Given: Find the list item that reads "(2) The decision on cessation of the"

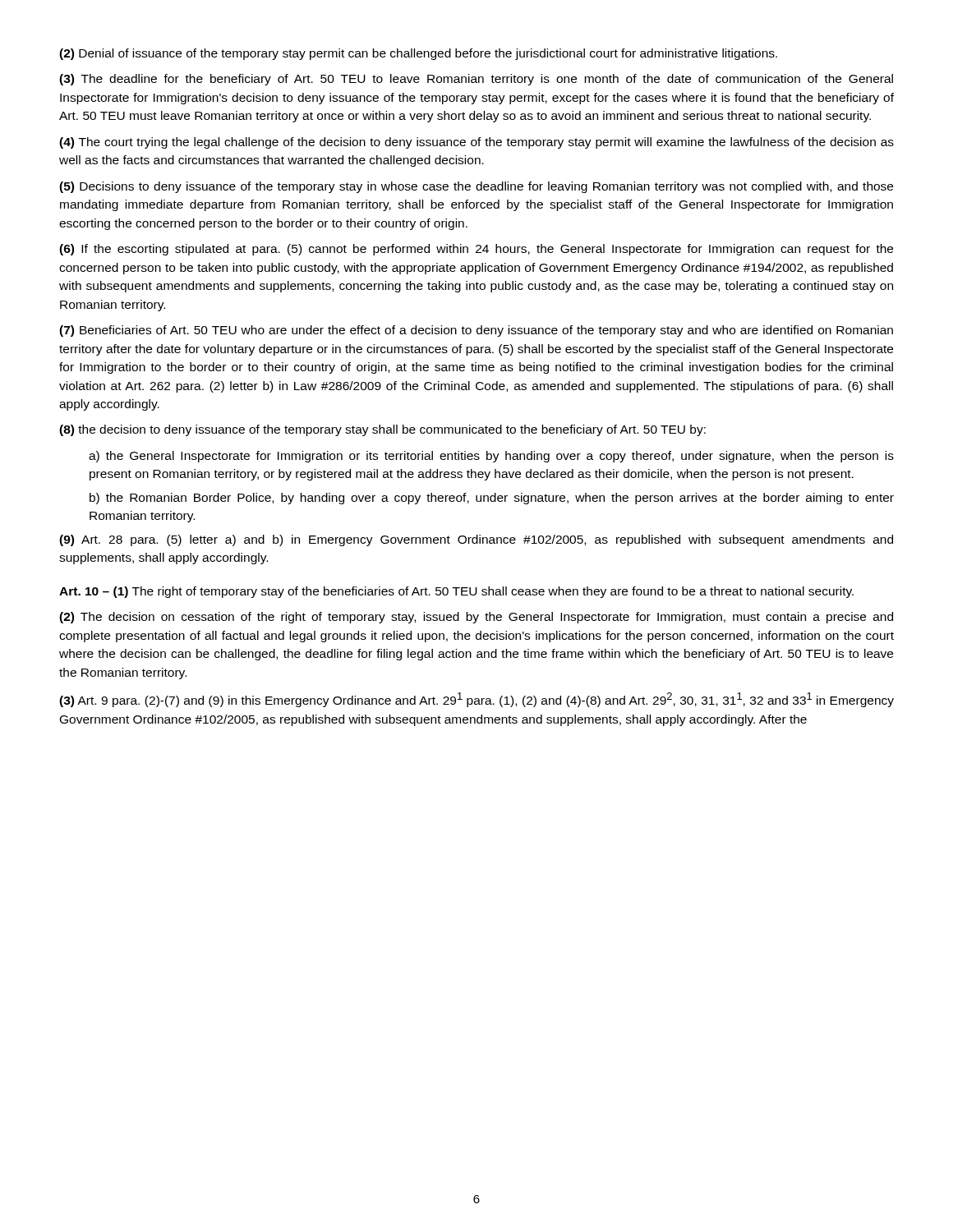Looking at the screenshot, I should pyautogui.click(x=476, y=644).
